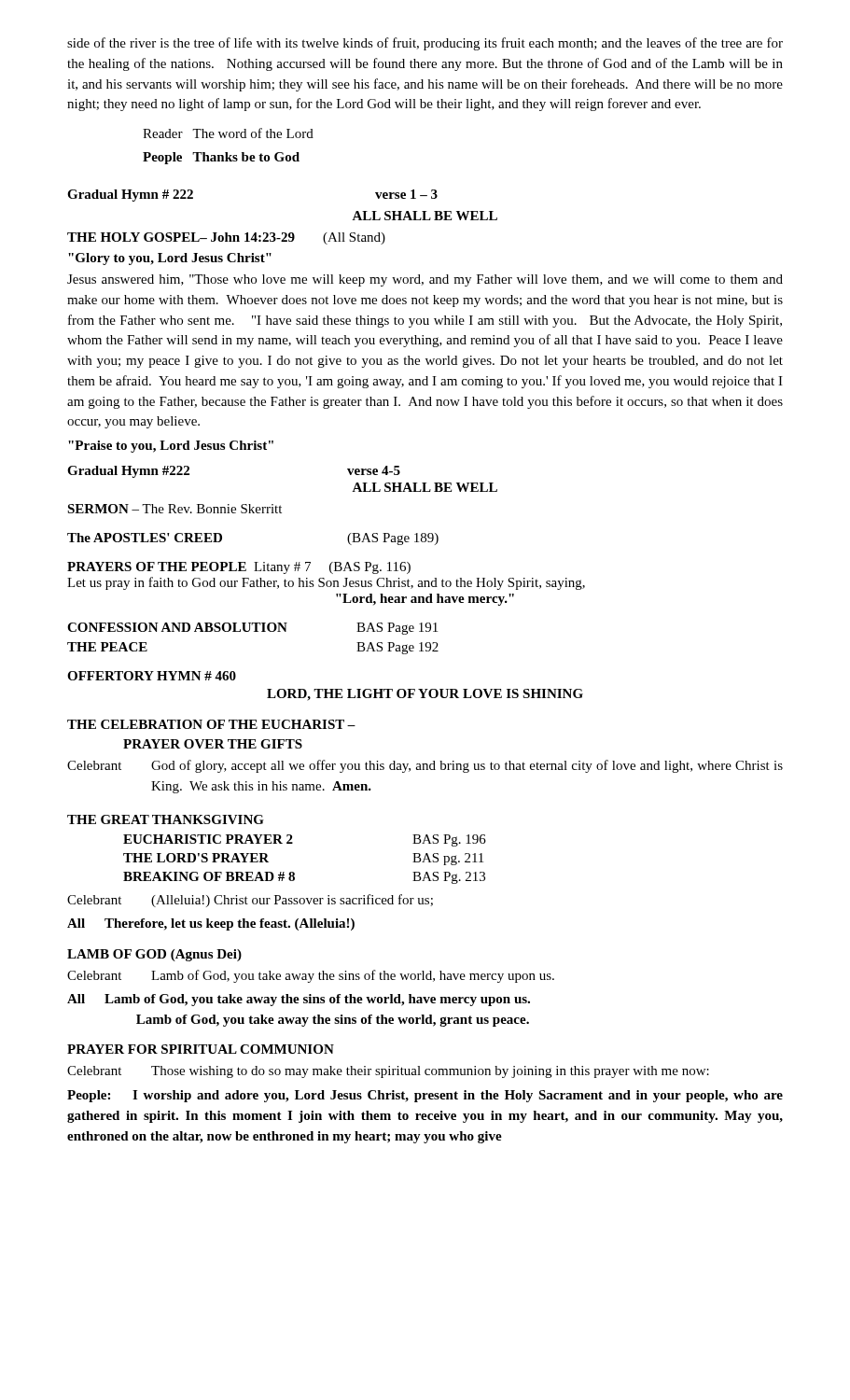Image resolution: width=850 pixels, height=1400 pixels.
Task: Find the text block containing "PRAYER OVER THE"
Action: (x=213, y=744)
